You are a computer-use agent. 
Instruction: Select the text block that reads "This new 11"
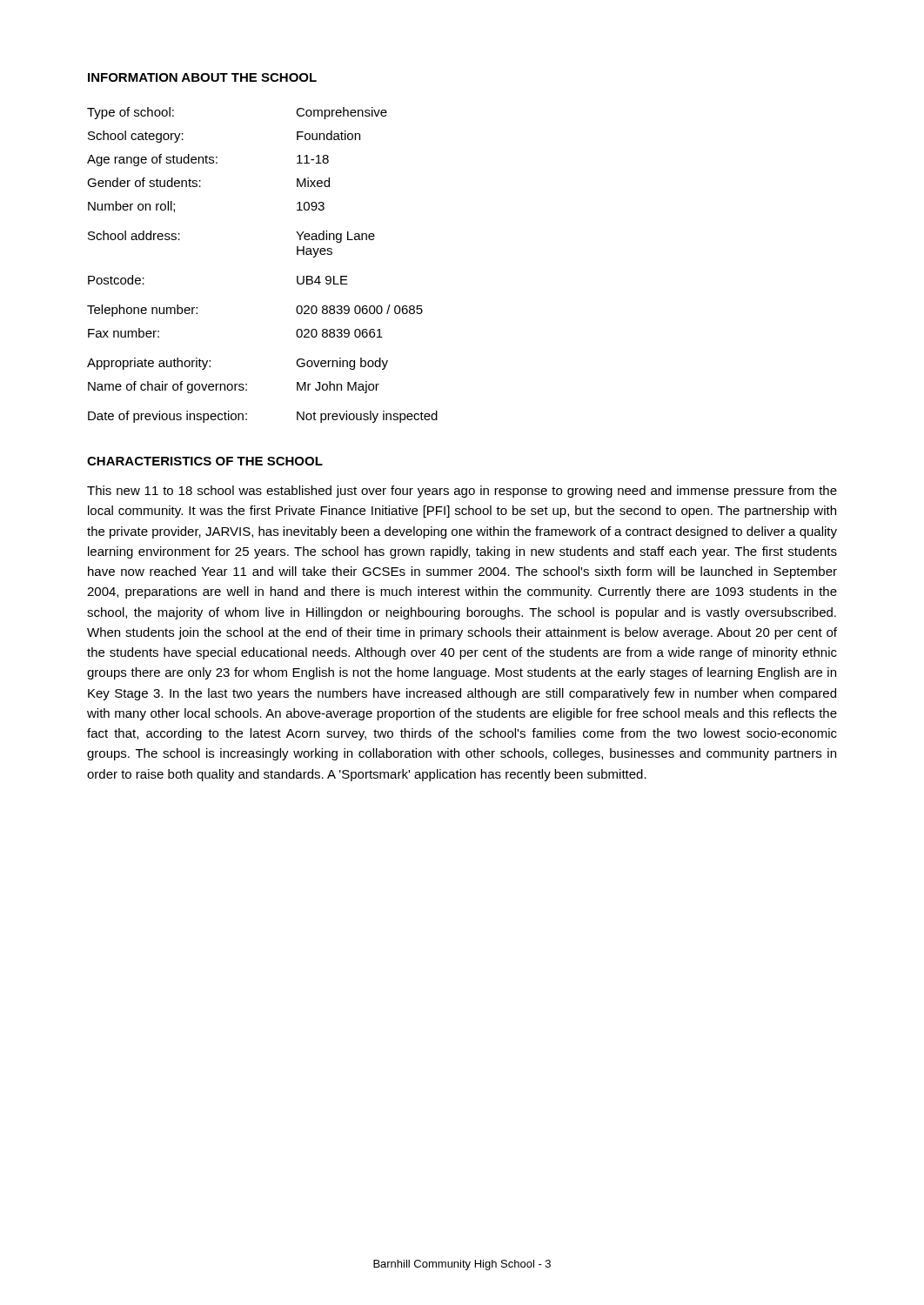462,632
